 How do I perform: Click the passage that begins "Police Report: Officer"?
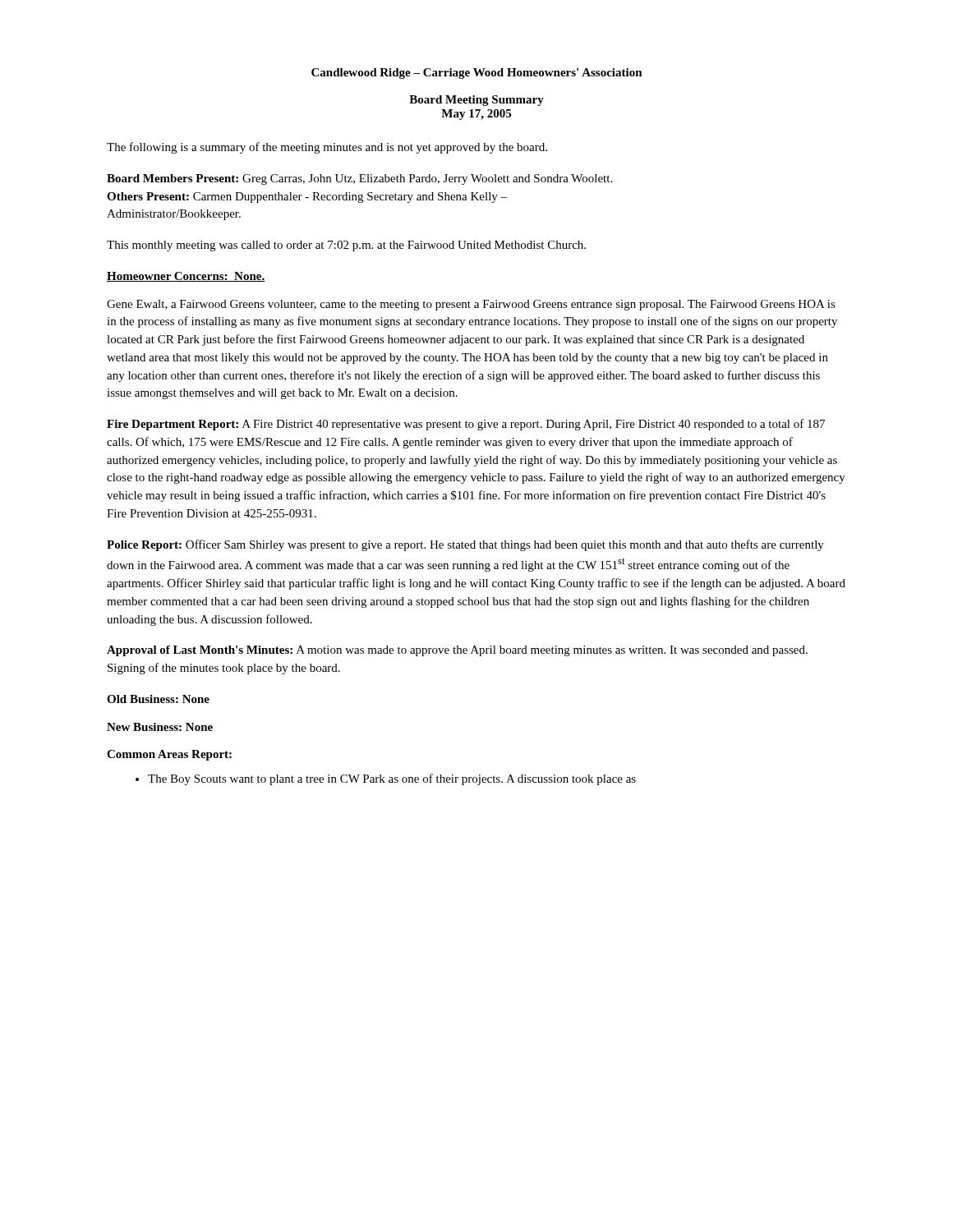point(476,582)
